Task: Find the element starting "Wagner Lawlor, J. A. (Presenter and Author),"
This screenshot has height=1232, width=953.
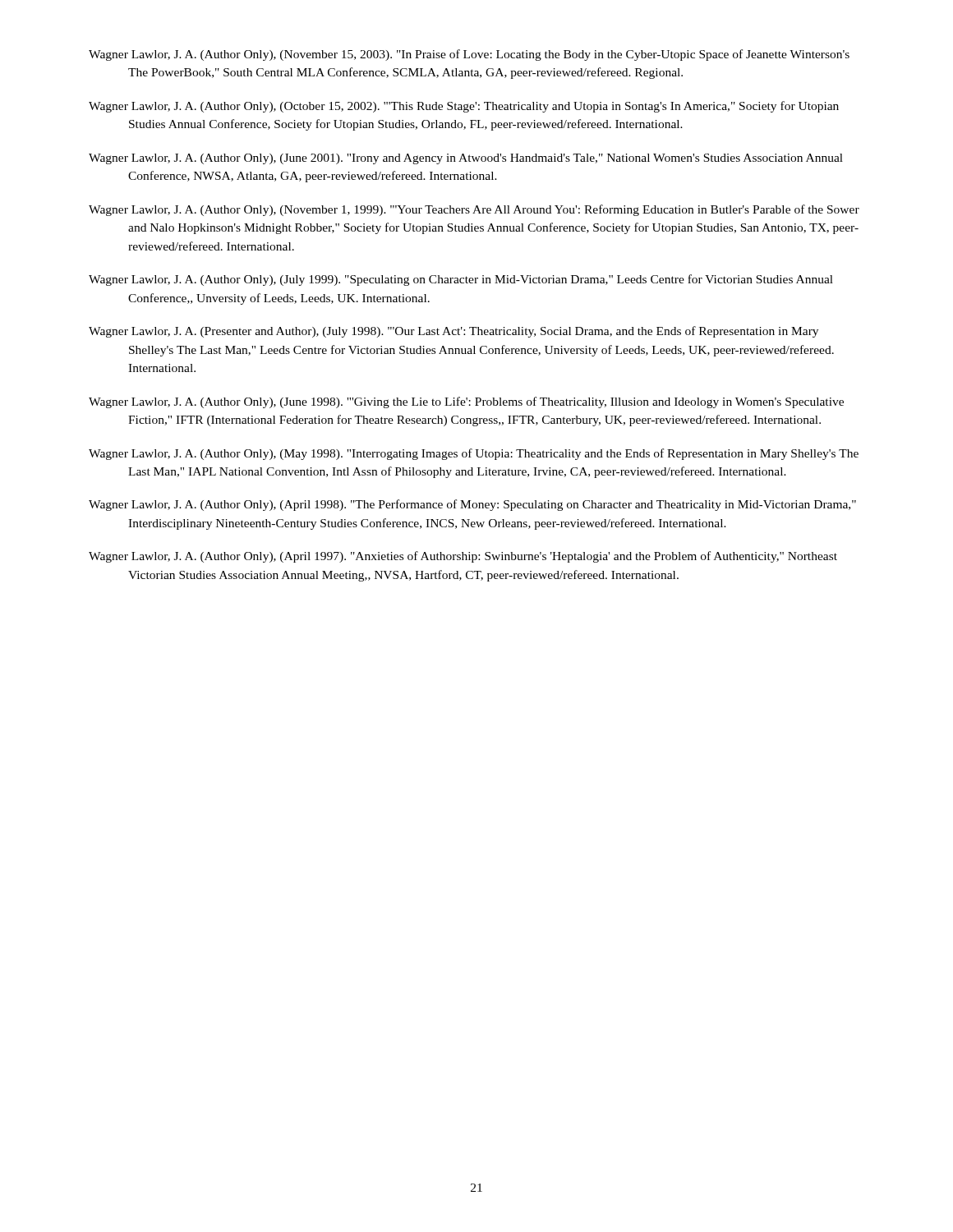Action: (462, 349)
